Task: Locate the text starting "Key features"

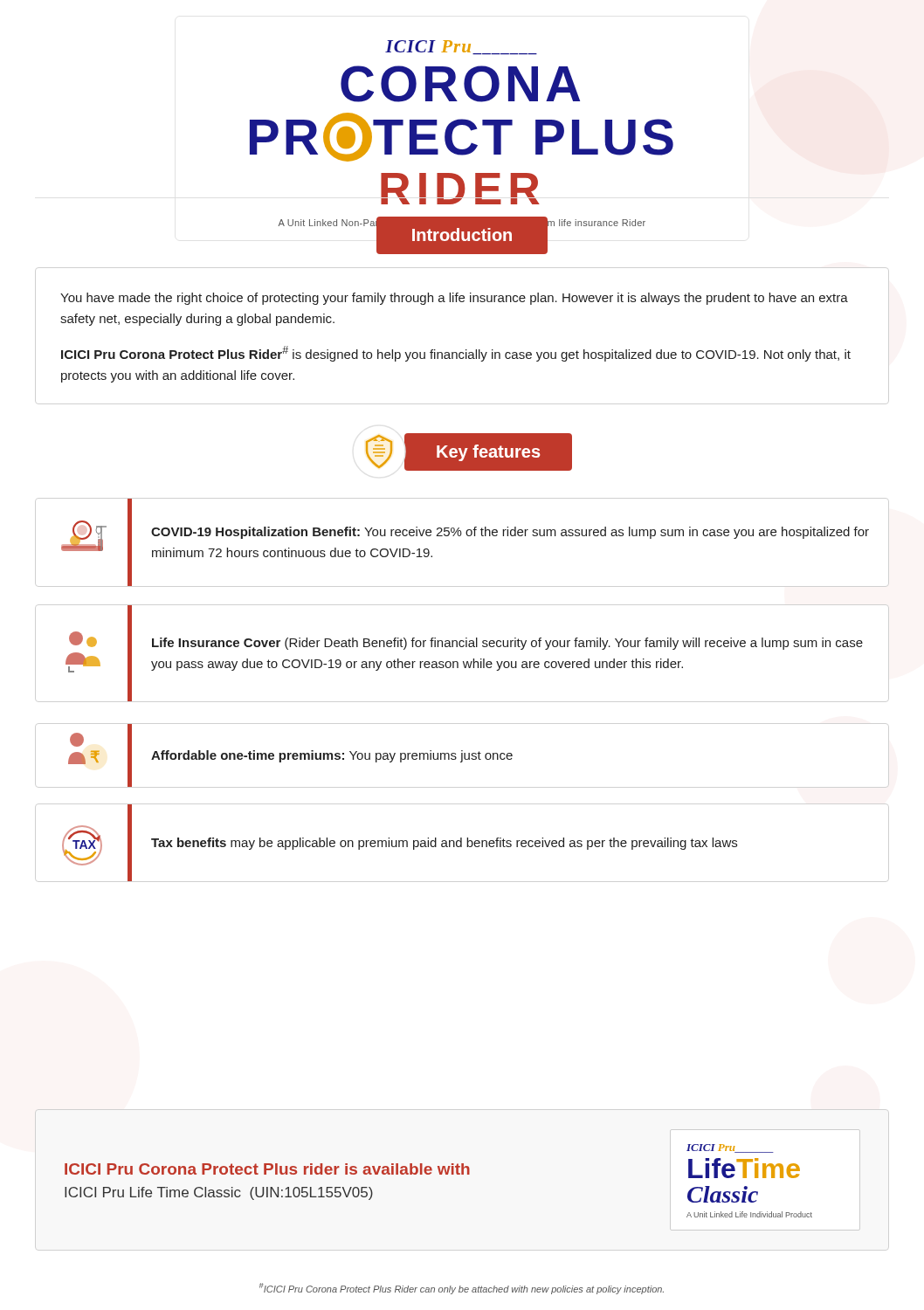Action: pyautogui.click(x=462, y=451)
